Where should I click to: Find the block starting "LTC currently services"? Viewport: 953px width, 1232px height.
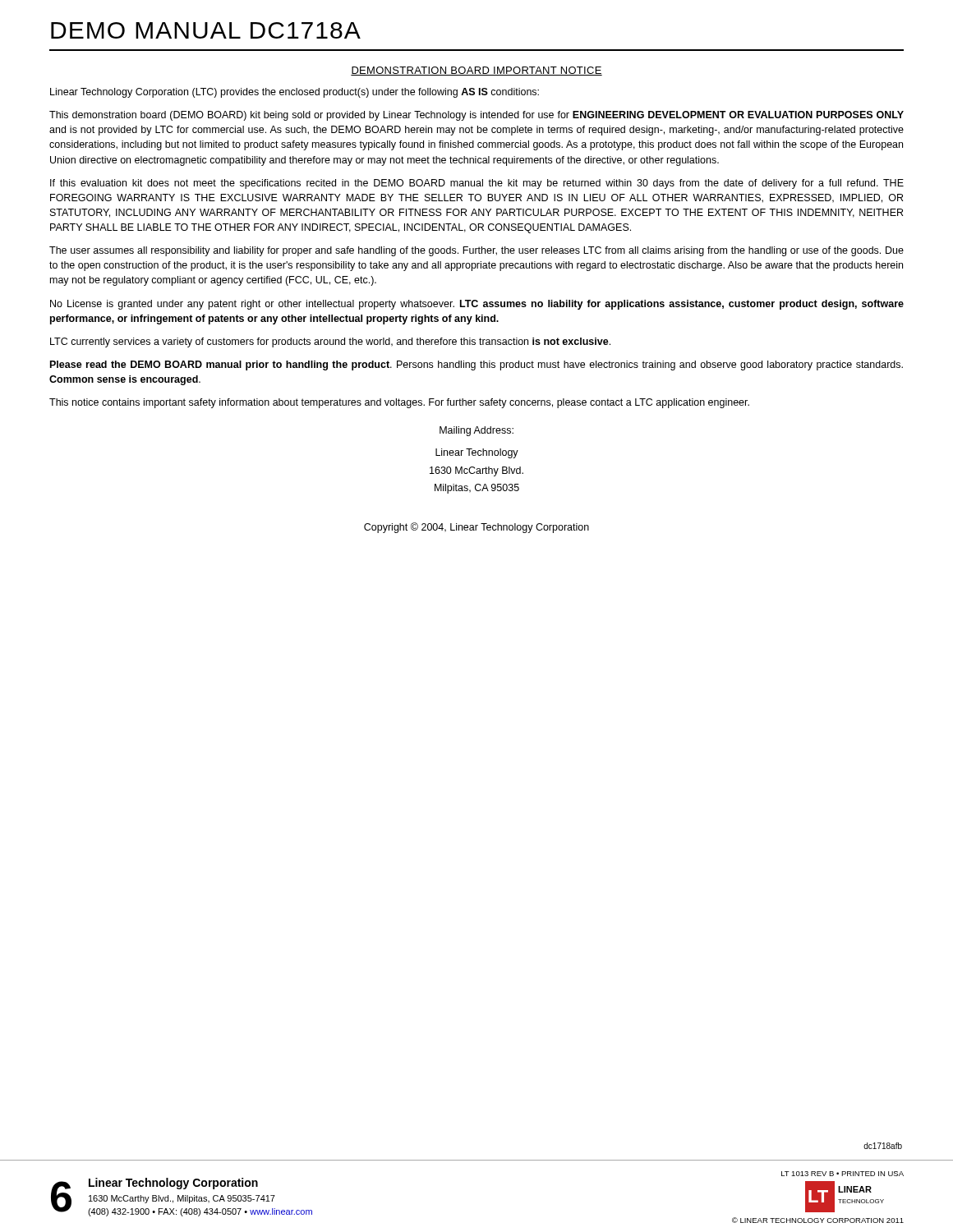(330, 341)
